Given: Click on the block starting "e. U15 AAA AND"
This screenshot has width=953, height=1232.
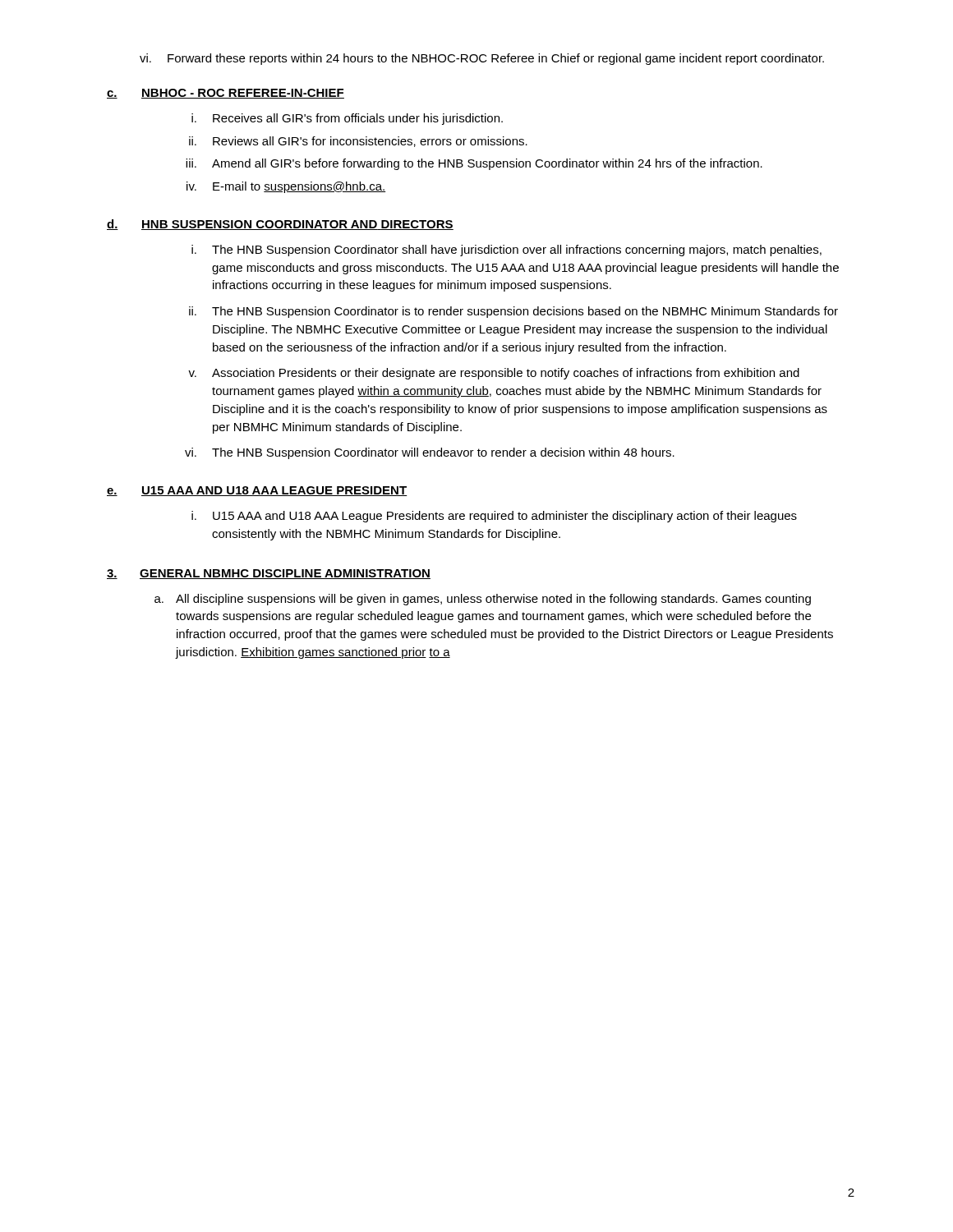Looking at the screenshot, I should tap(257, 490).
